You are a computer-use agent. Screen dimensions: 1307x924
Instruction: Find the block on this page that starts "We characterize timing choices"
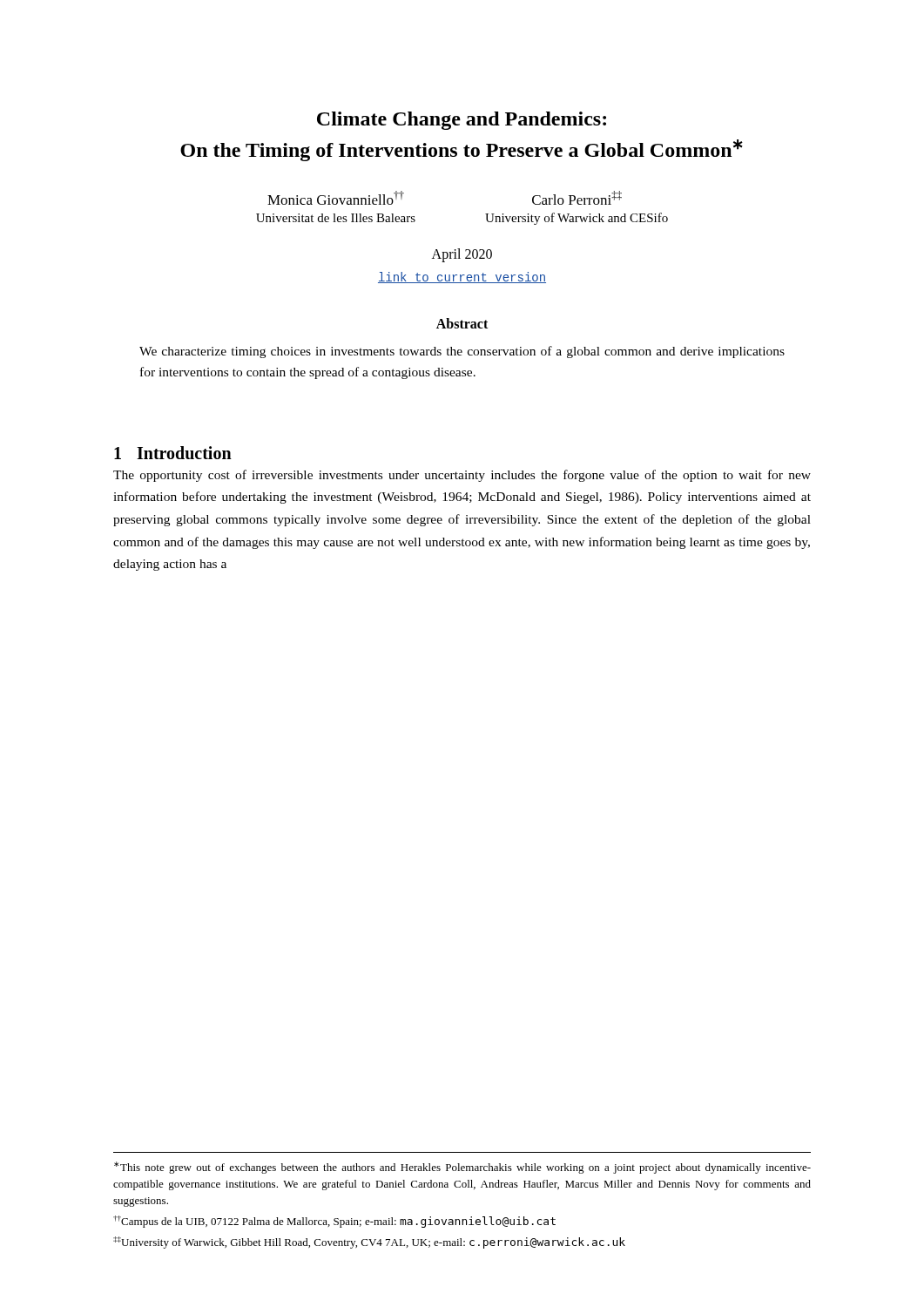pos(462,361)
